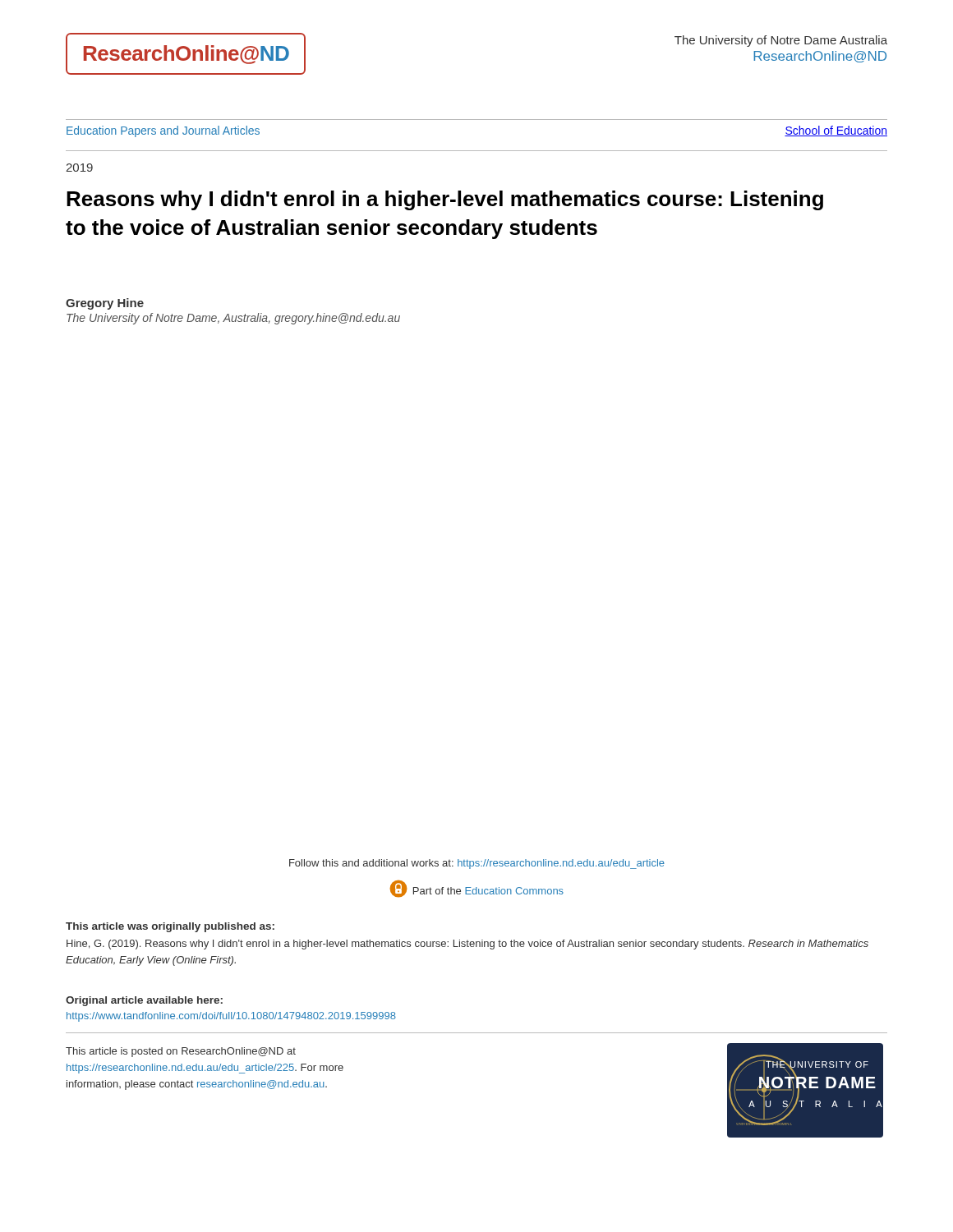Select the text that says "The University of Notre Dame Australia ResearchOnline@ND"

[781, 49]
